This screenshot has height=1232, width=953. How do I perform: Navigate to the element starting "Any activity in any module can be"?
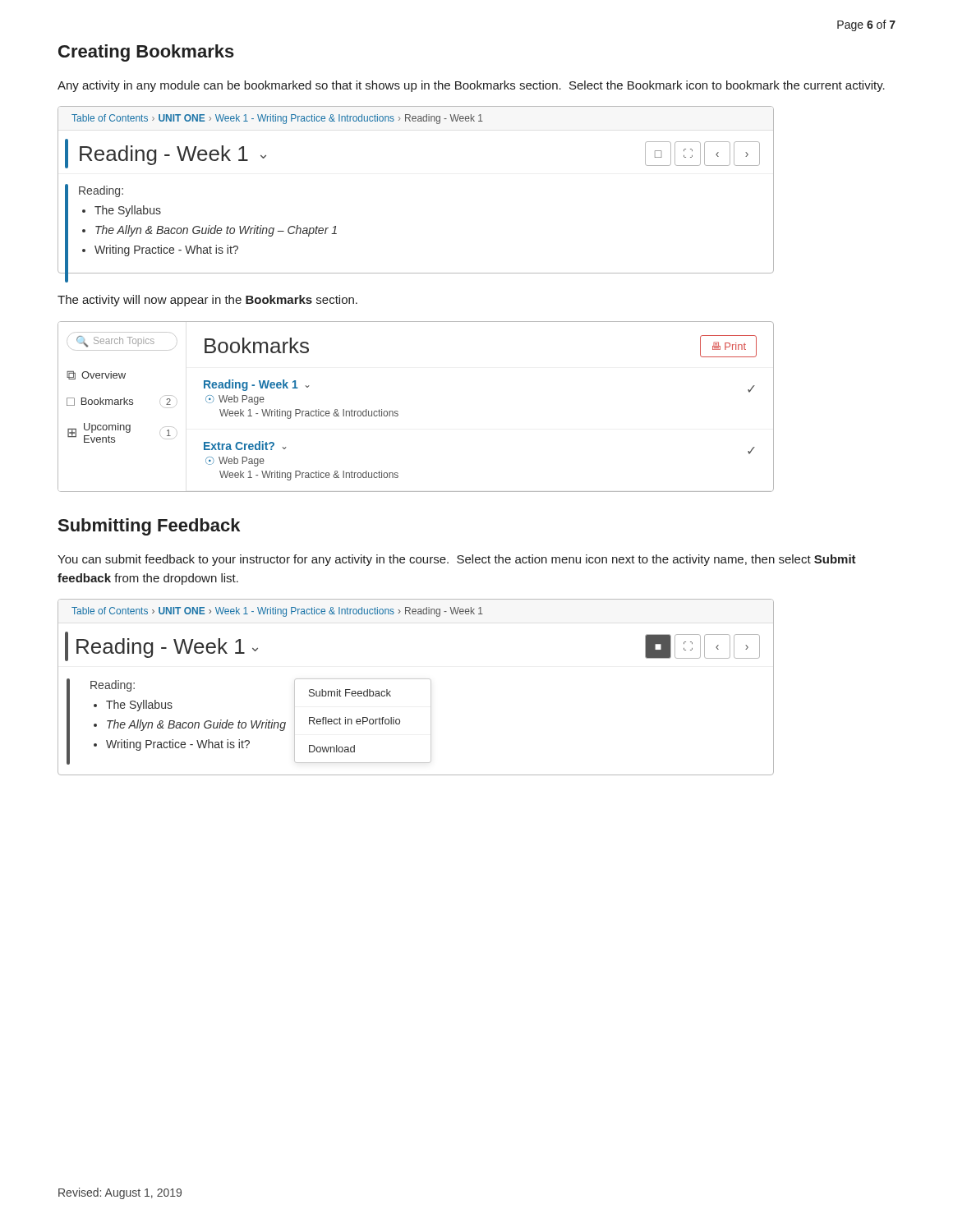click(x=471, y=85)
